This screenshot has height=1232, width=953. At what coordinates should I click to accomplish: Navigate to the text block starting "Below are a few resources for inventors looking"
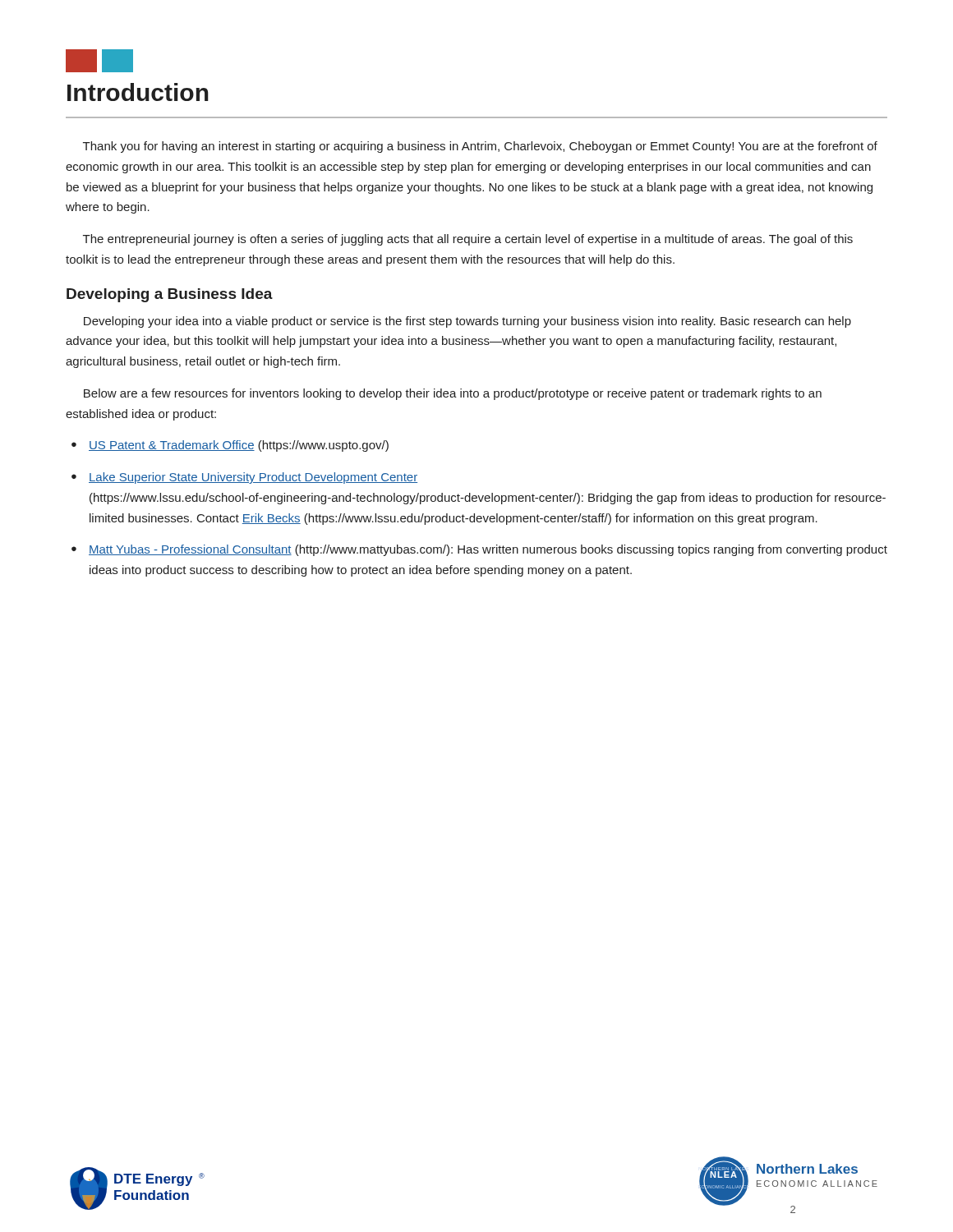476,404
